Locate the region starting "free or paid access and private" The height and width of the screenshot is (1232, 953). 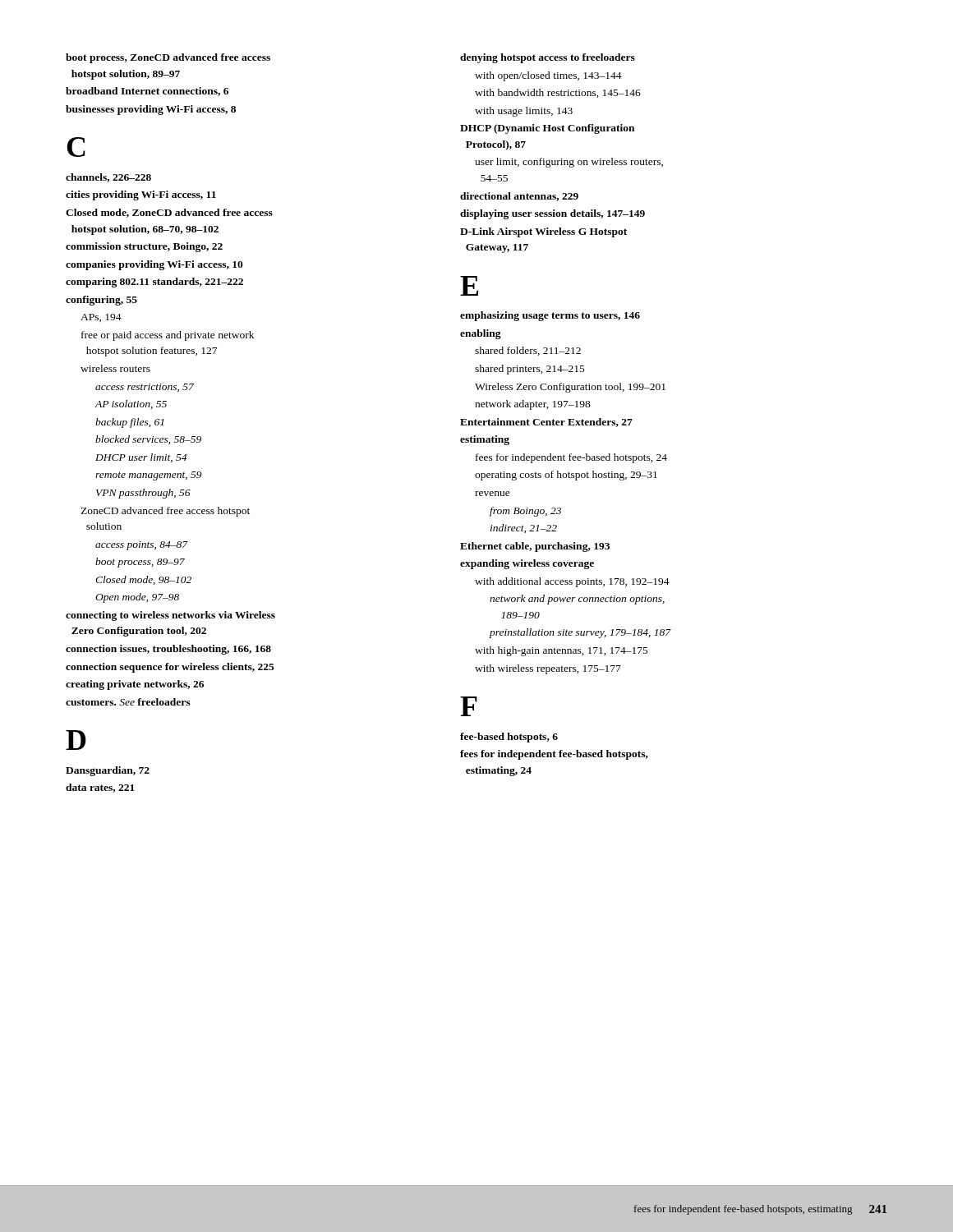[x=167, y=343]
